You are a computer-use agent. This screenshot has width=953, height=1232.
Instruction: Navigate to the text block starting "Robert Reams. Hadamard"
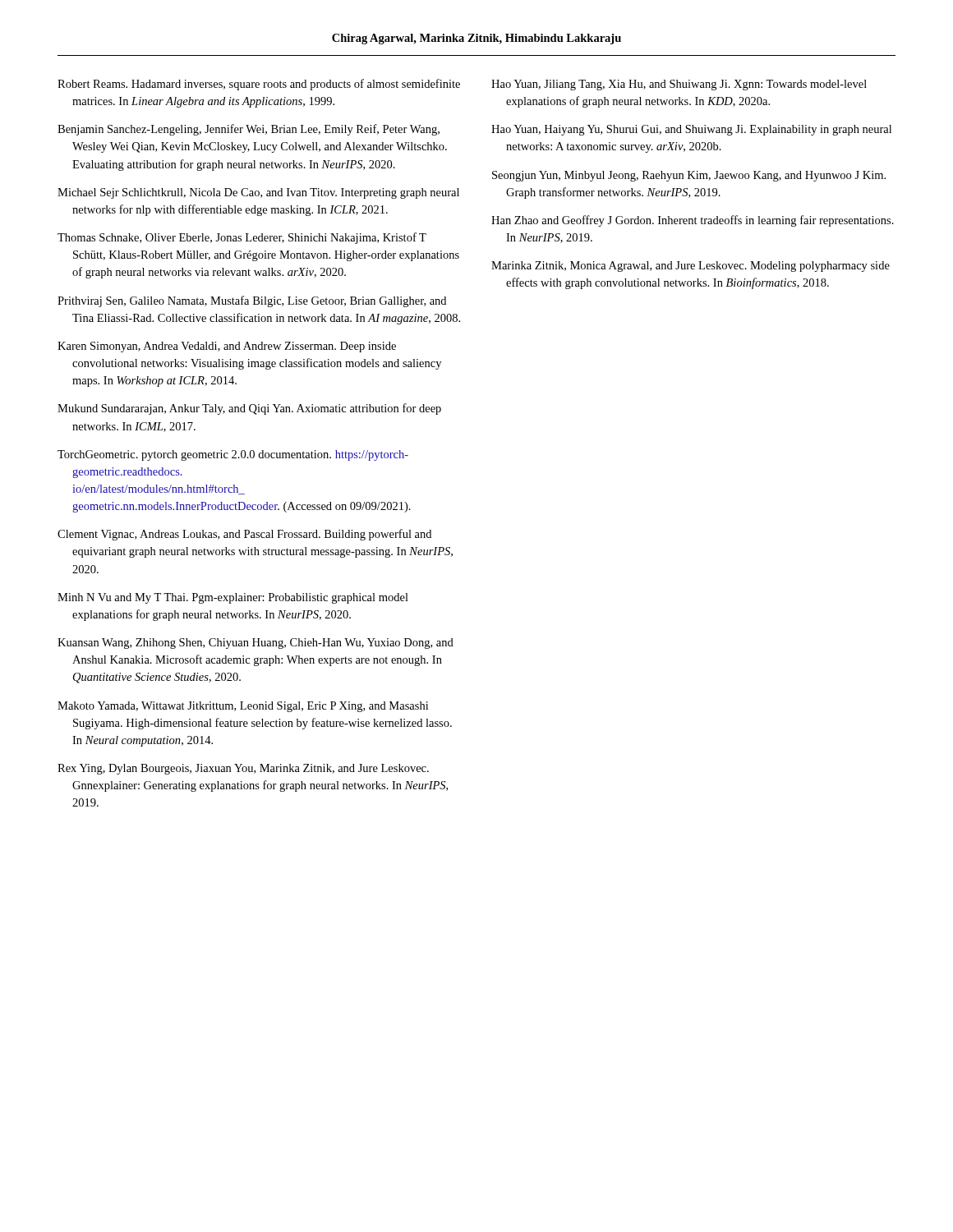[x=259, y=92]
